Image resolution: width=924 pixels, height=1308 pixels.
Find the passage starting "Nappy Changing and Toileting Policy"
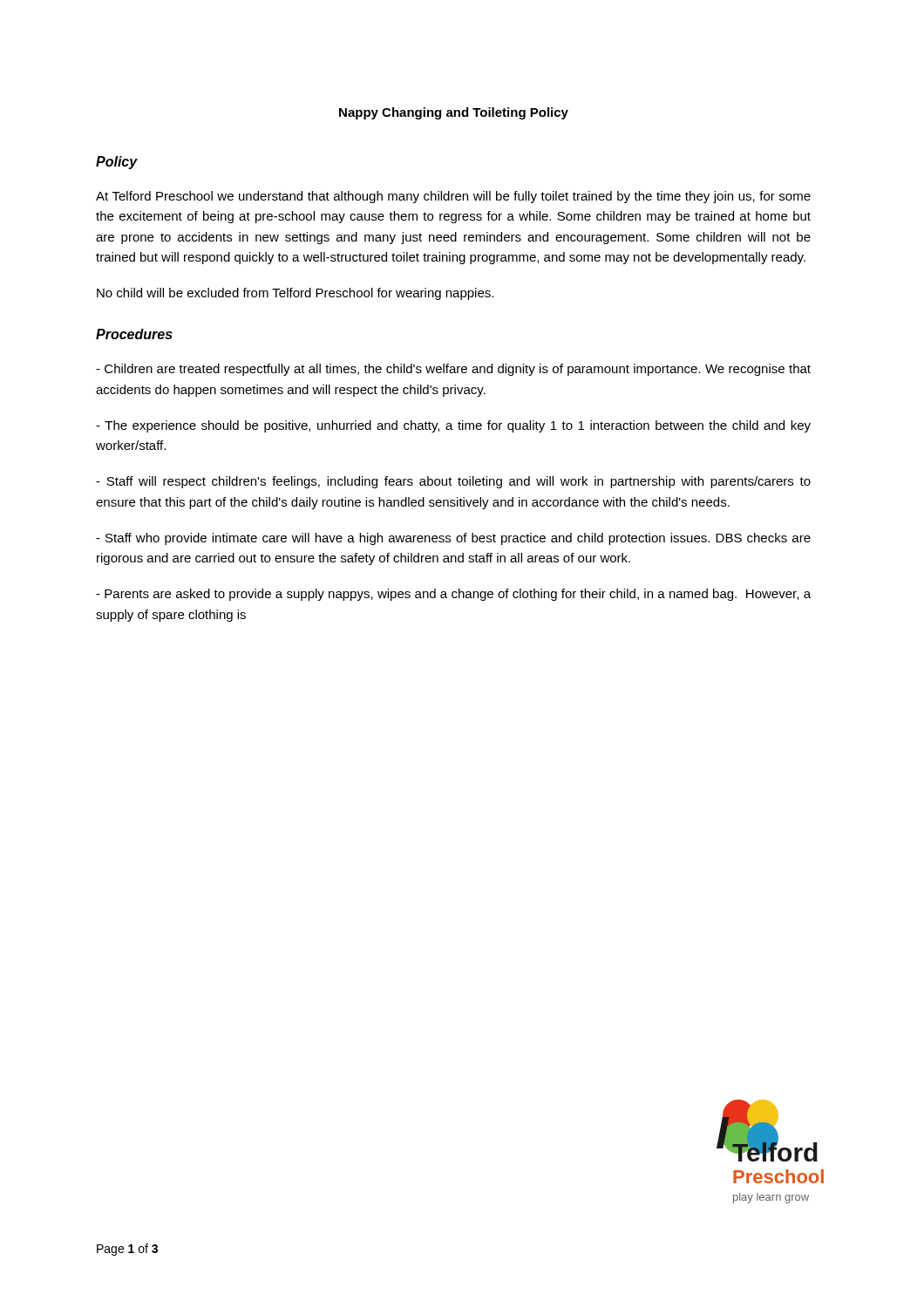453,112
